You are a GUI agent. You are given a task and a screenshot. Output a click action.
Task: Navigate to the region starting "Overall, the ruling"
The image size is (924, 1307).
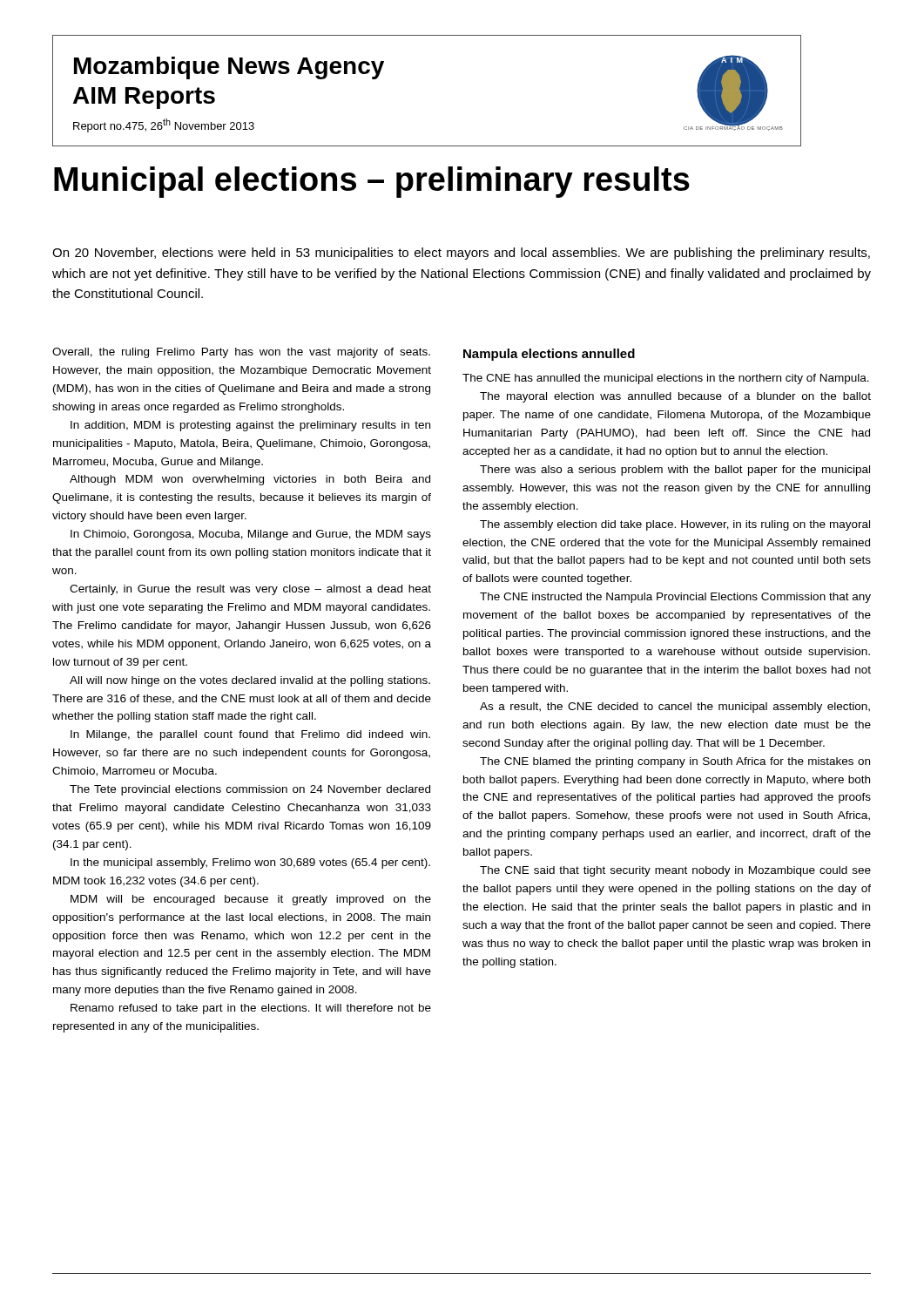point(242,690)
